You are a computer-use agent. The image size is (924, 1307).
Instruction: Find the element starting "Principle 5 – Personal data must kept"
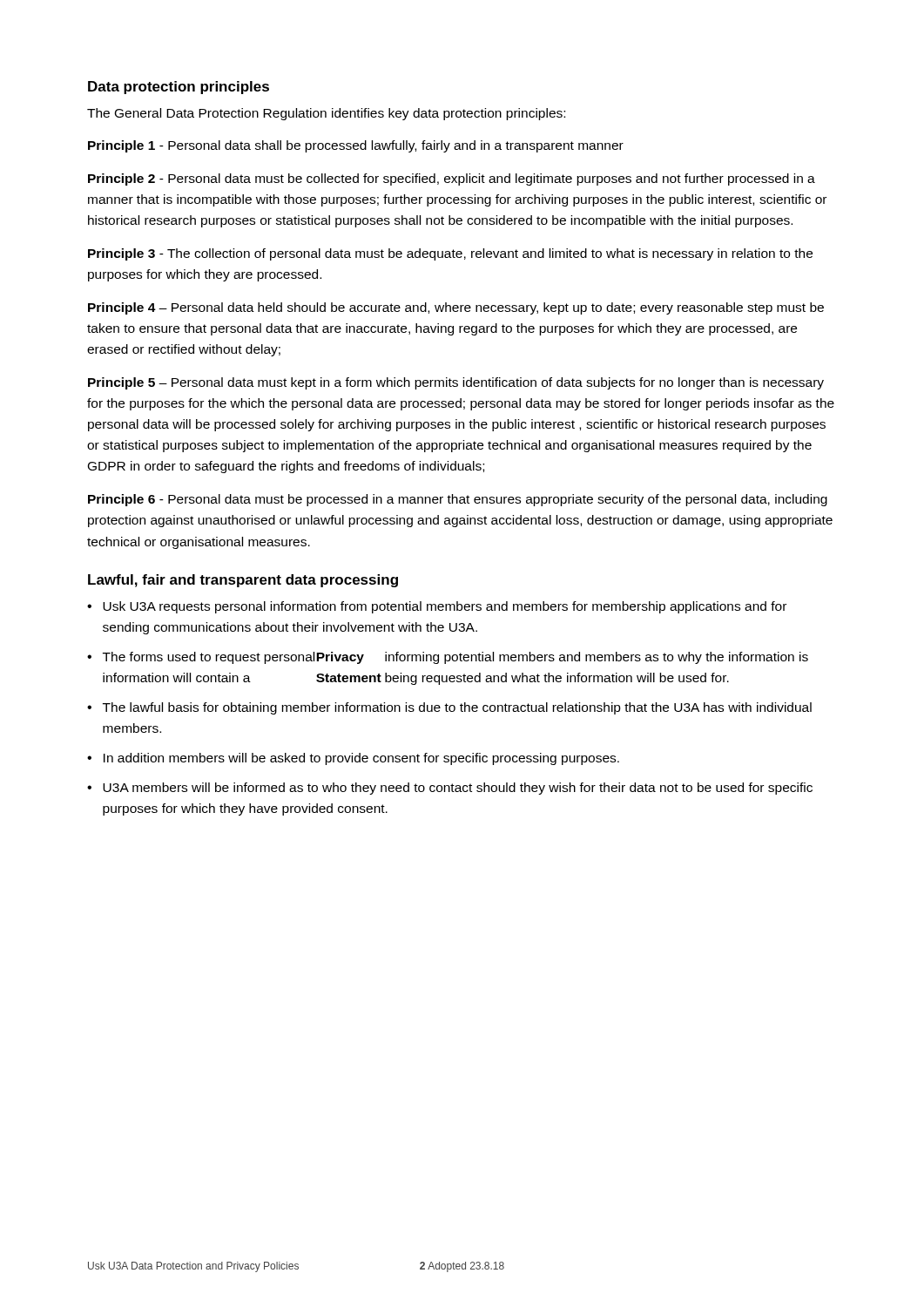(461, 424)
